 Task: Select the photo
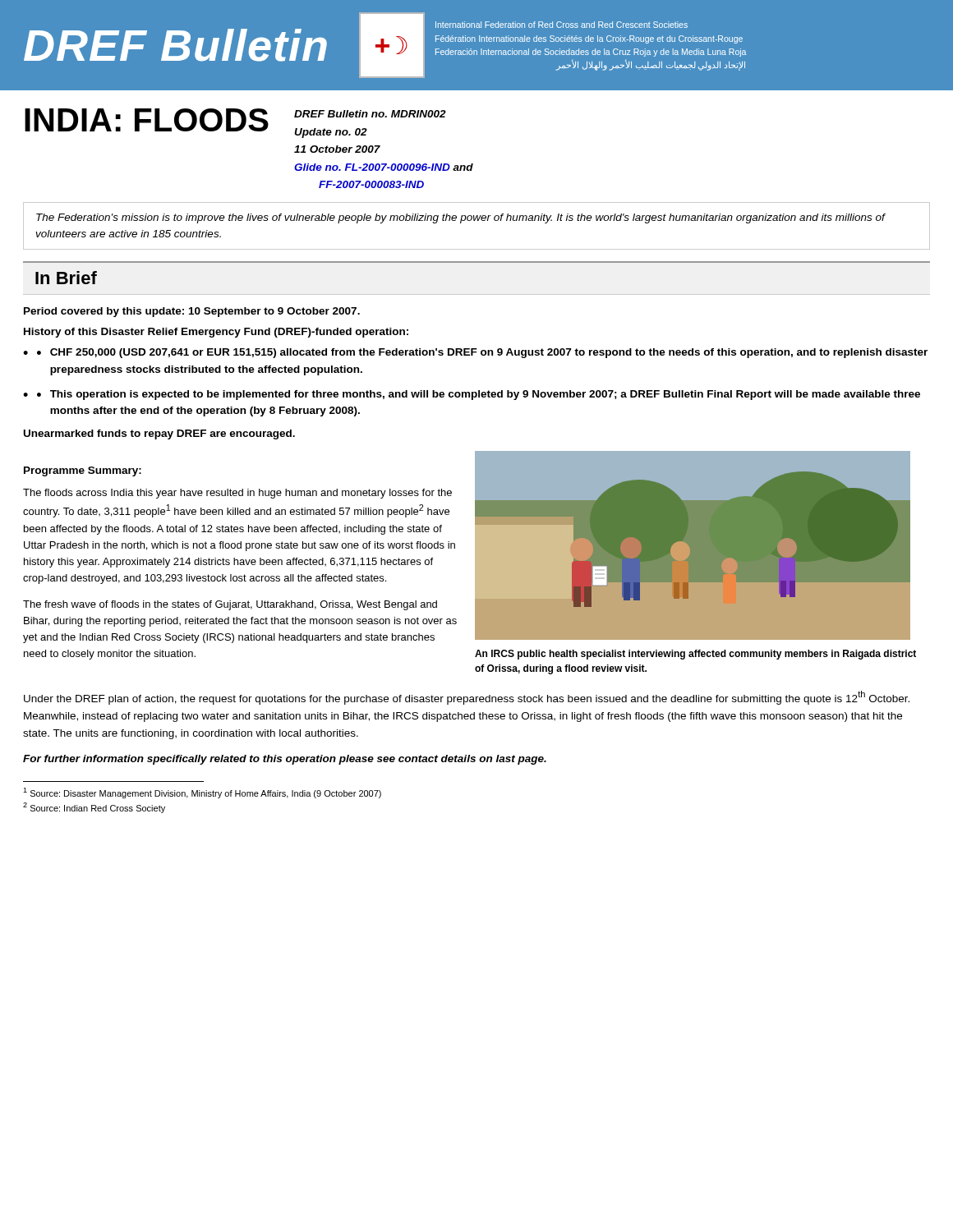tap(697, 547)
